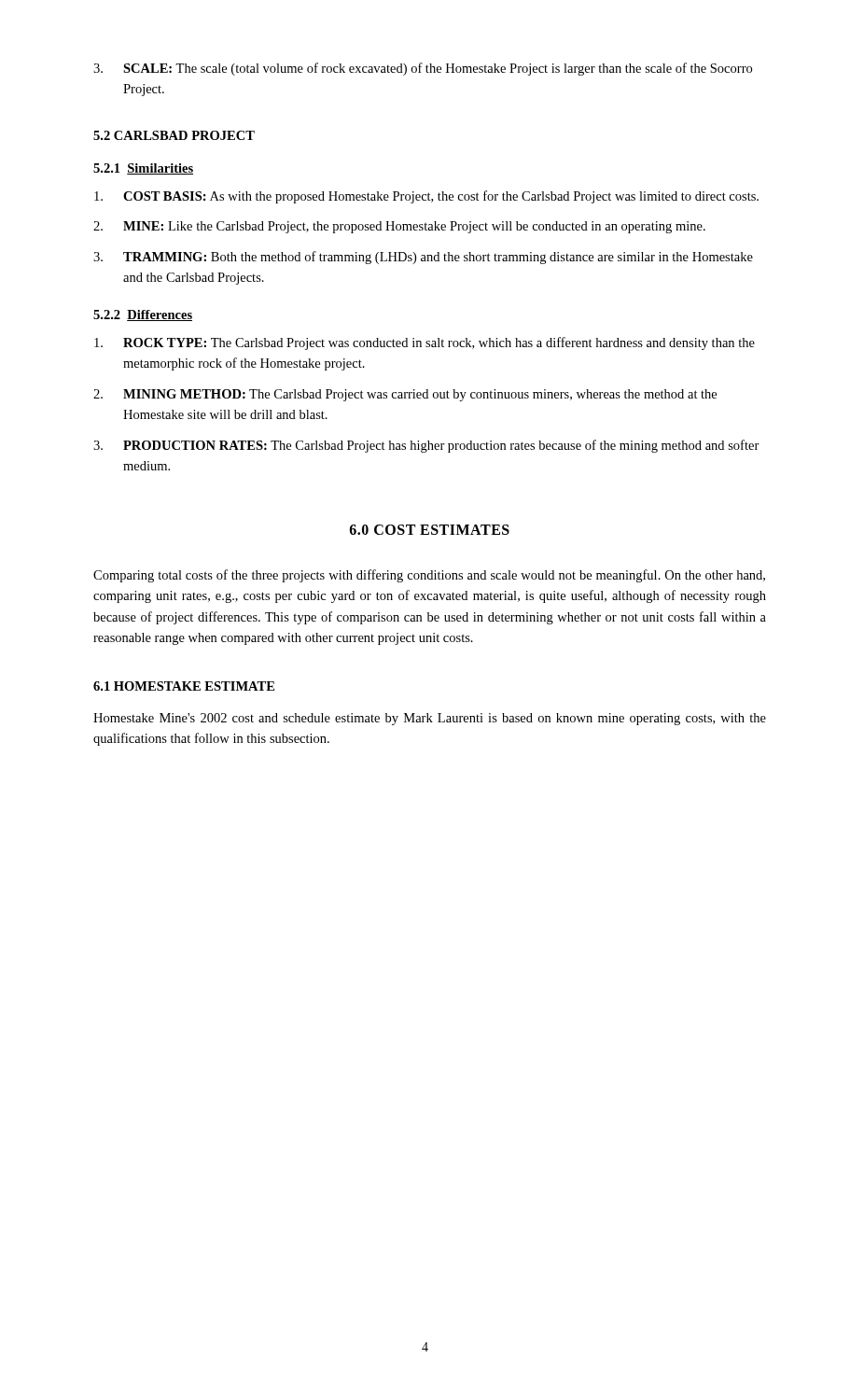
Task: Point to the block starting "2. MINE: Like the Carlsbad"
Action: tap(430, 226)
